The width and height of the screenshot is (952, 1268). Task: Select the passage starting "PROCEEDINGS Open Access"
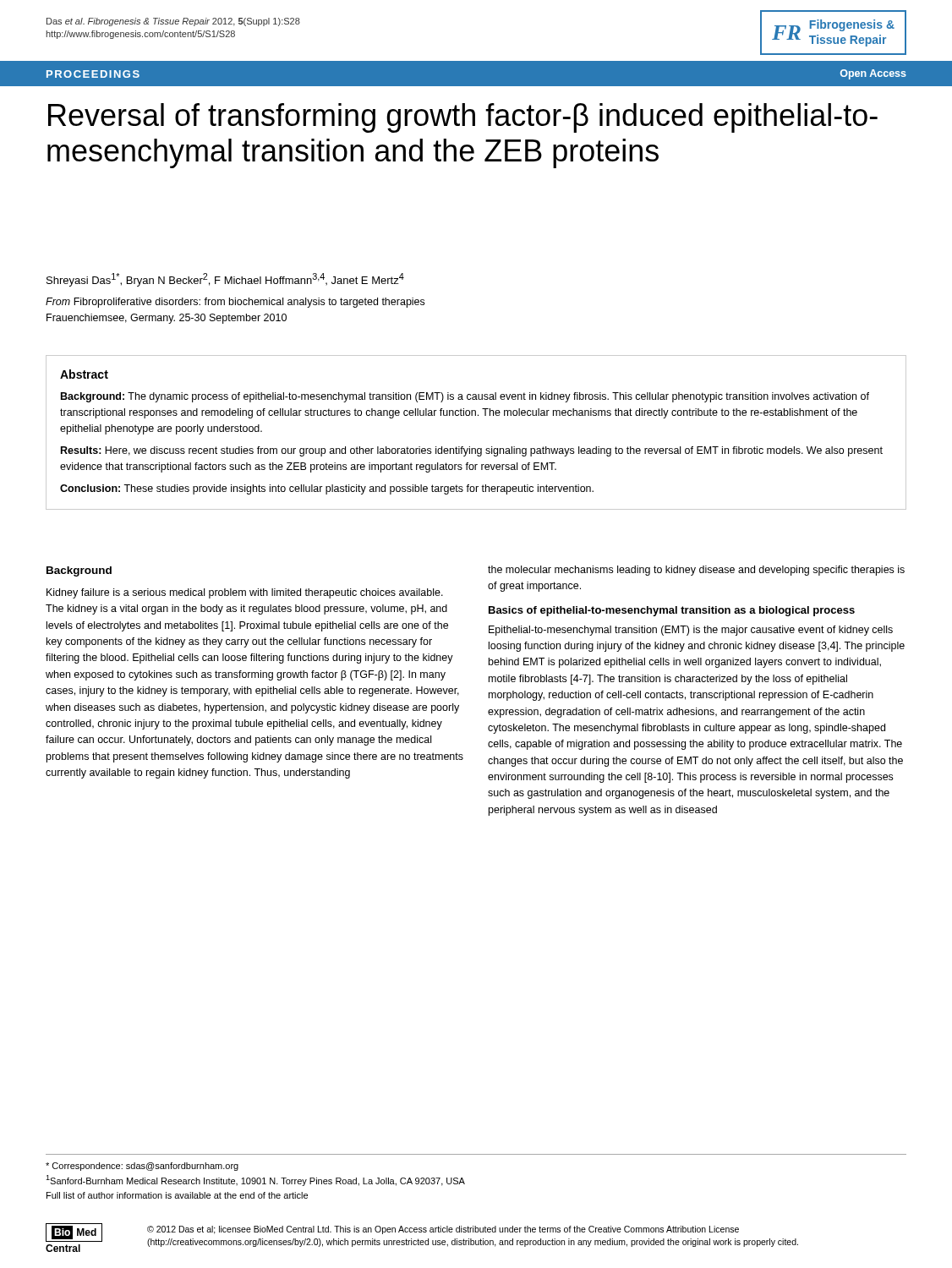click(x=94, y=74)
